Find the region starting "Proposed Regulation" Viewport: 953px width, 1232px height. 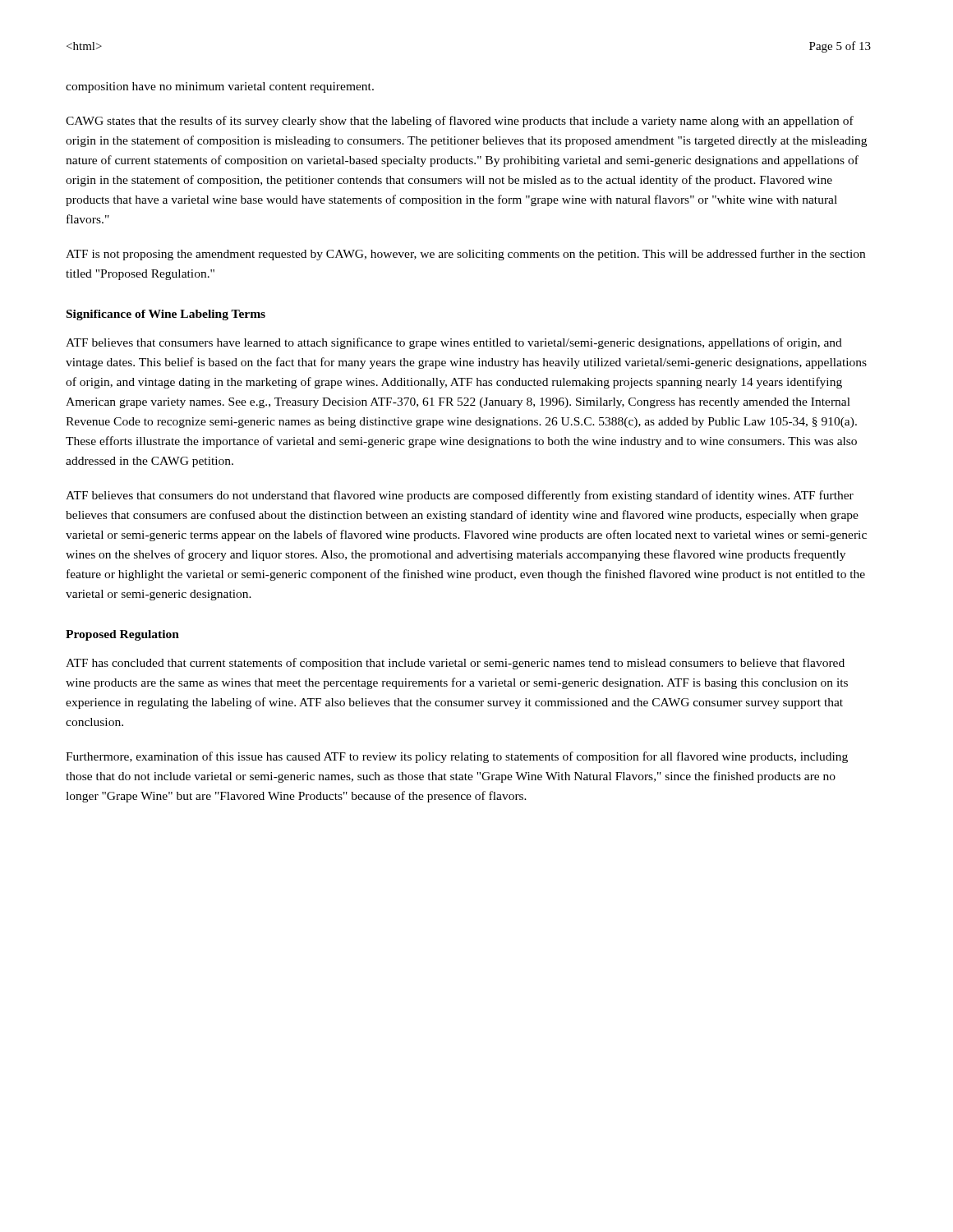(x=122, y=634)
